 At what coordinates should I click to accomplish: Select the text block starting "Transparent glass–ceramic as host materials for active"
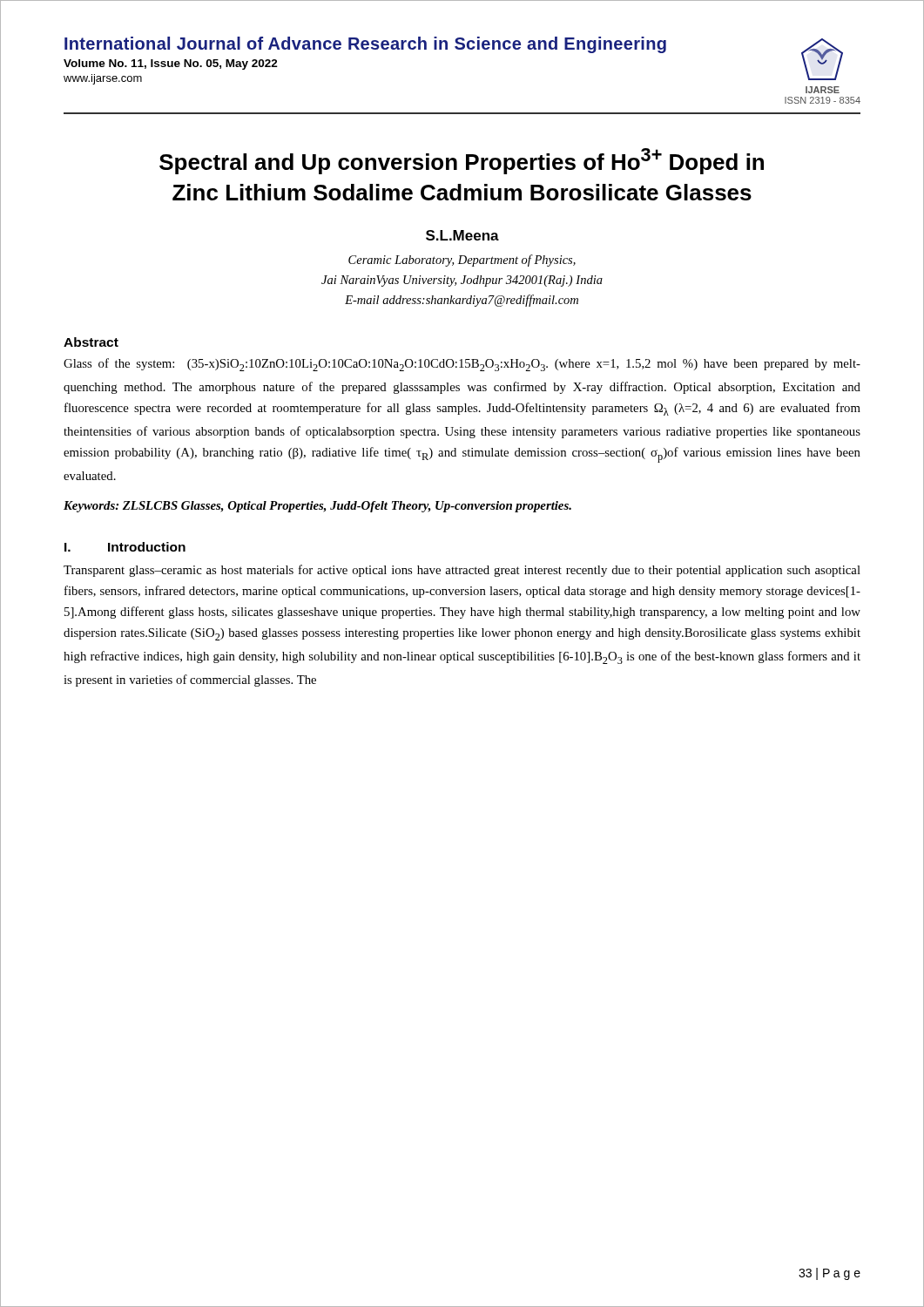[x=462, y=626]
